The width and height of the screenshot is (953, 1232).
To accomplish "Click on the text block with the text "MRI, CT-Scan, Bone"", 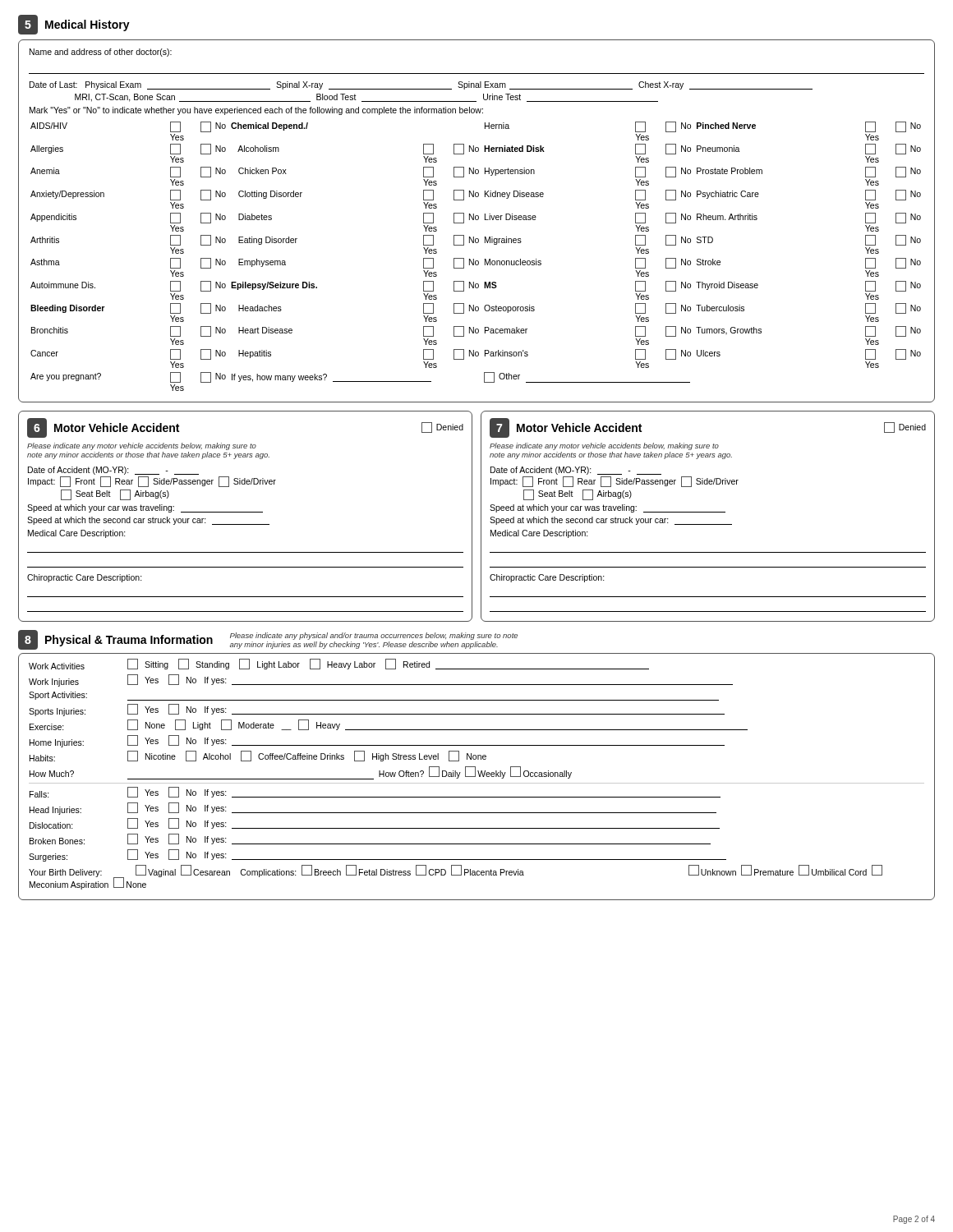I will (x=344, y=97).
